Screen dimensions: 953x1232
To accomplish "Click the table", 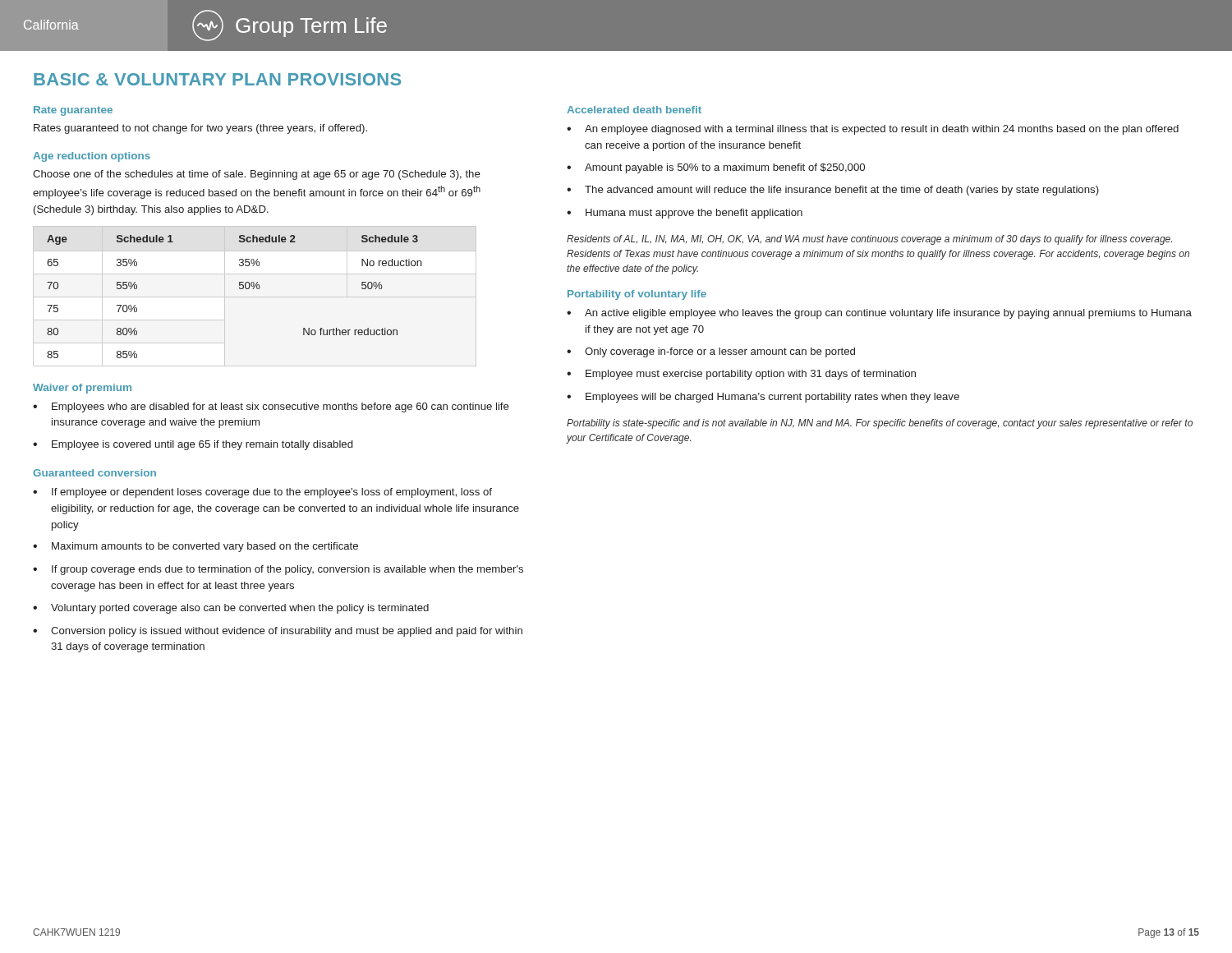I will click(279, 296).
